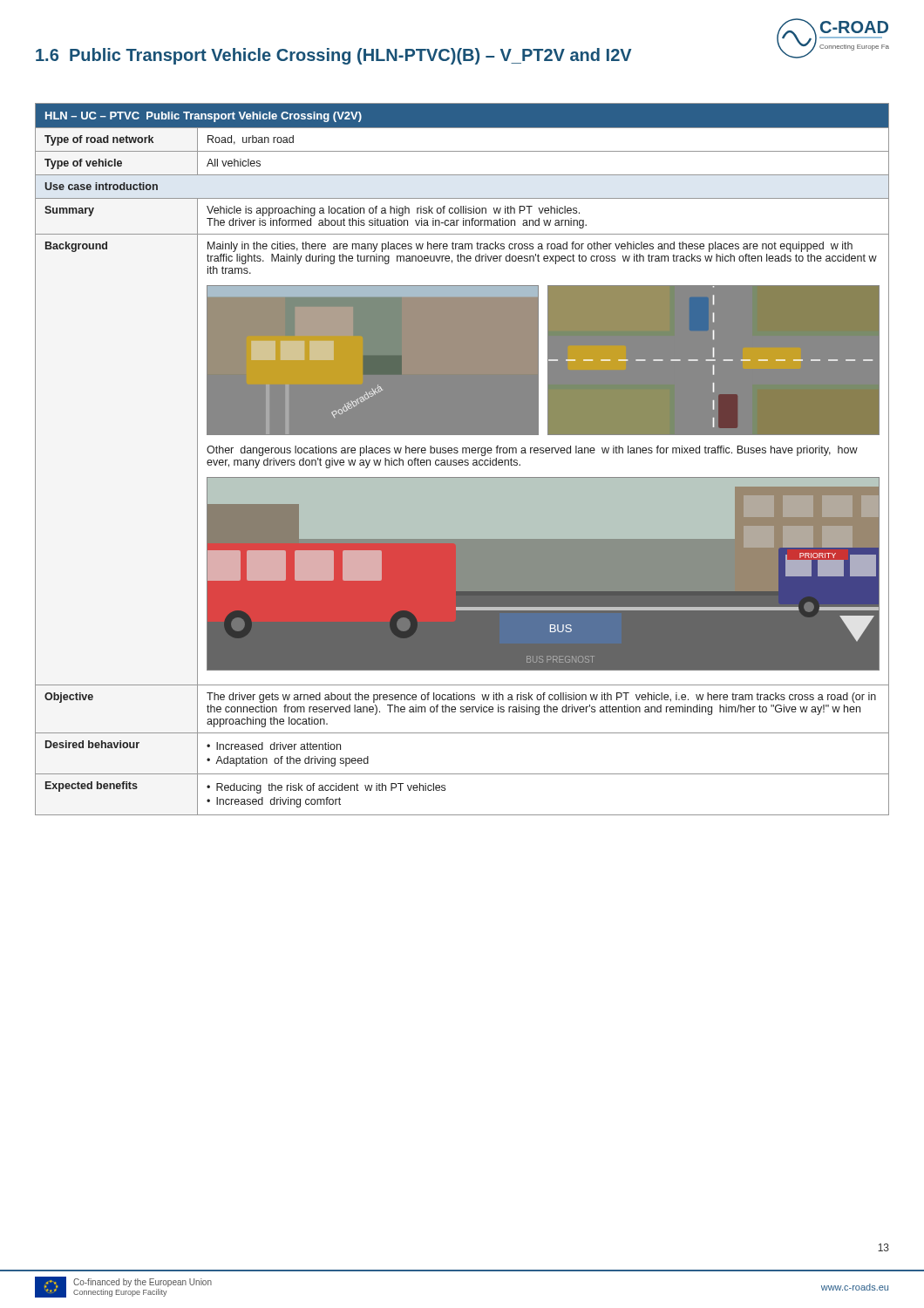Select a table
Screen dimensions: 1308x924
click(462, 459)
